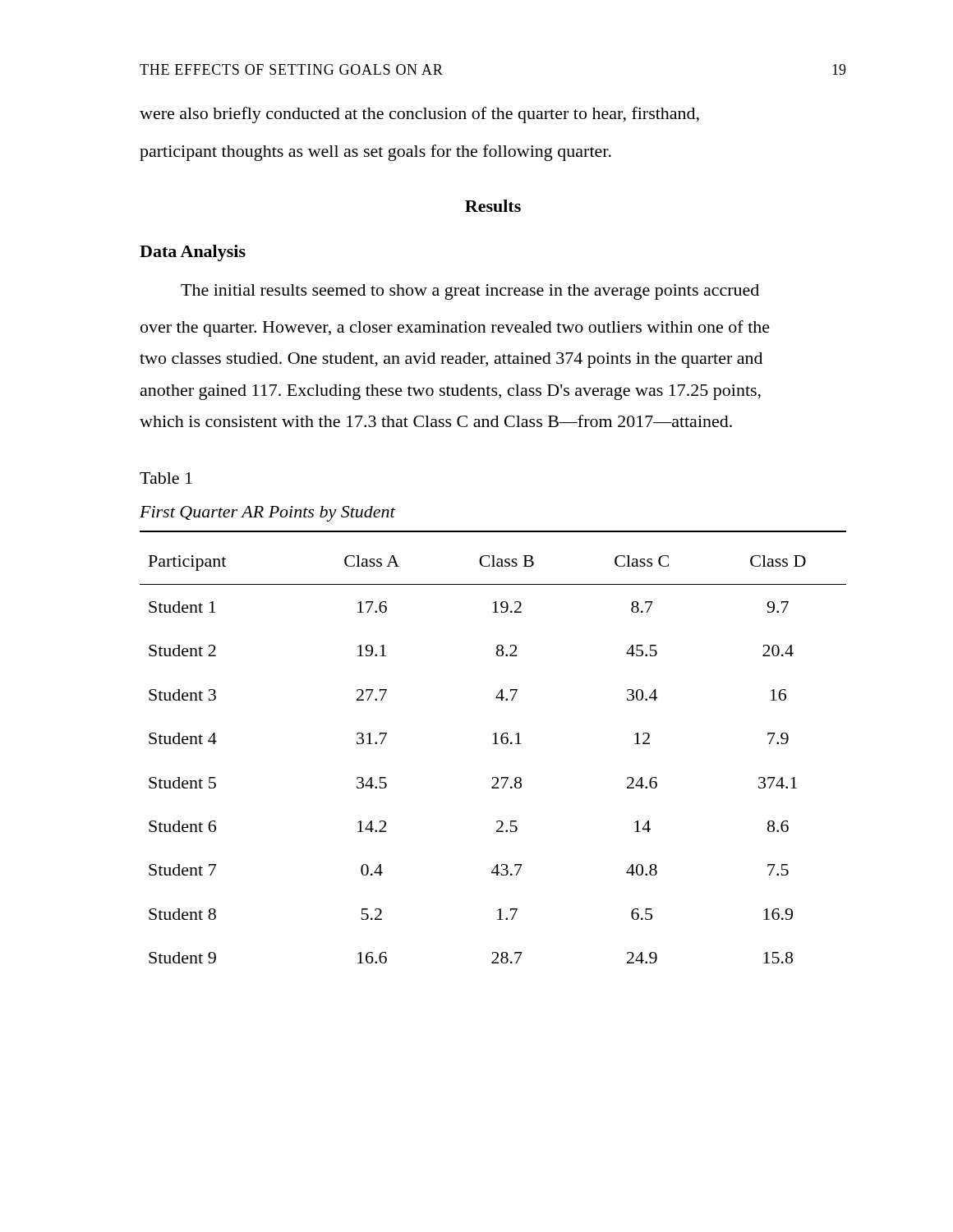Screen dimensions: 1232x953
Task: Find a table
Action: tap(493, 758)
